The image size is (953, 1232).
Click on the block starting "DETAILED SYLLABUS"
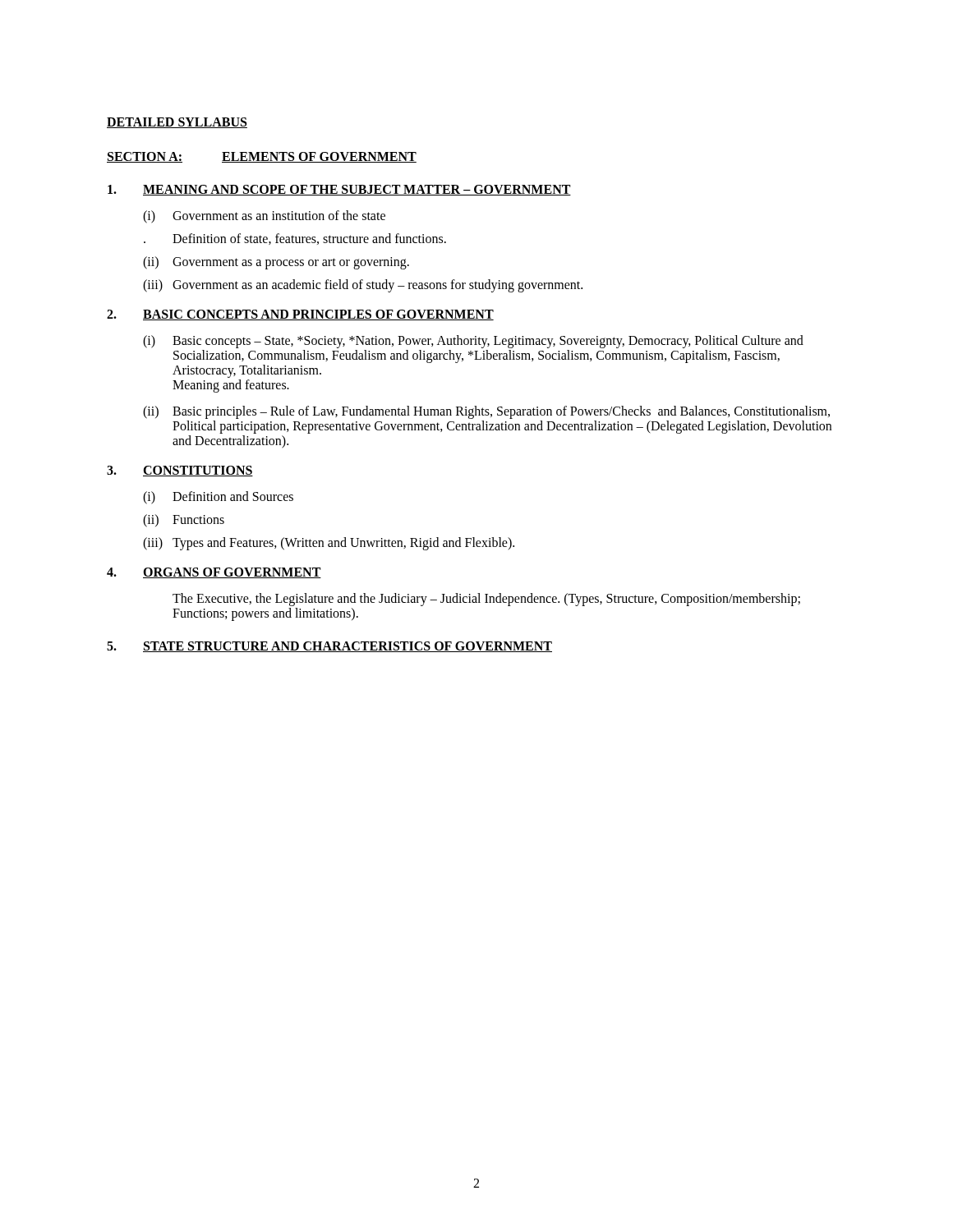click(177, 122)
